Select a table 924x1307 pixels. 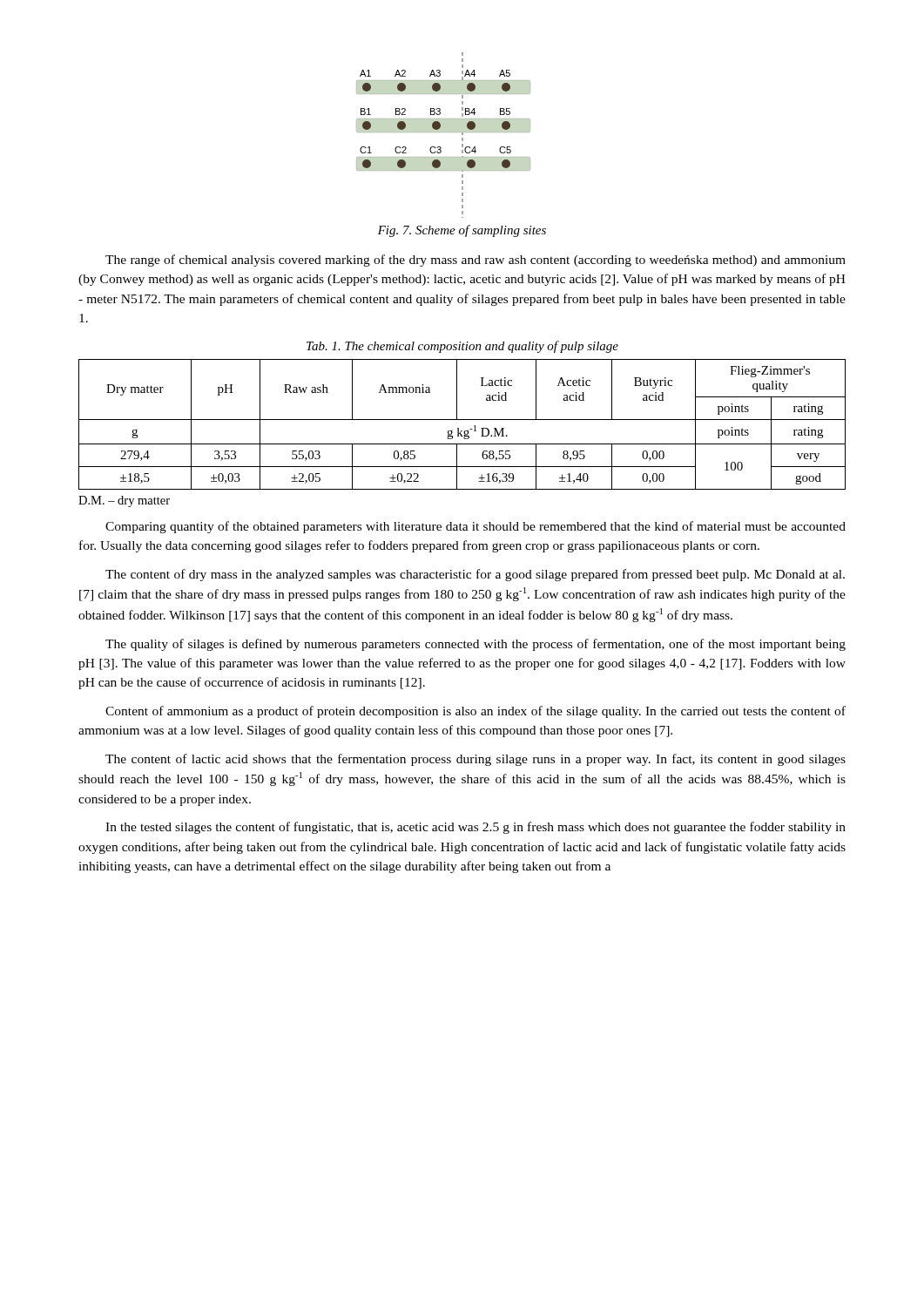point(462,424)
